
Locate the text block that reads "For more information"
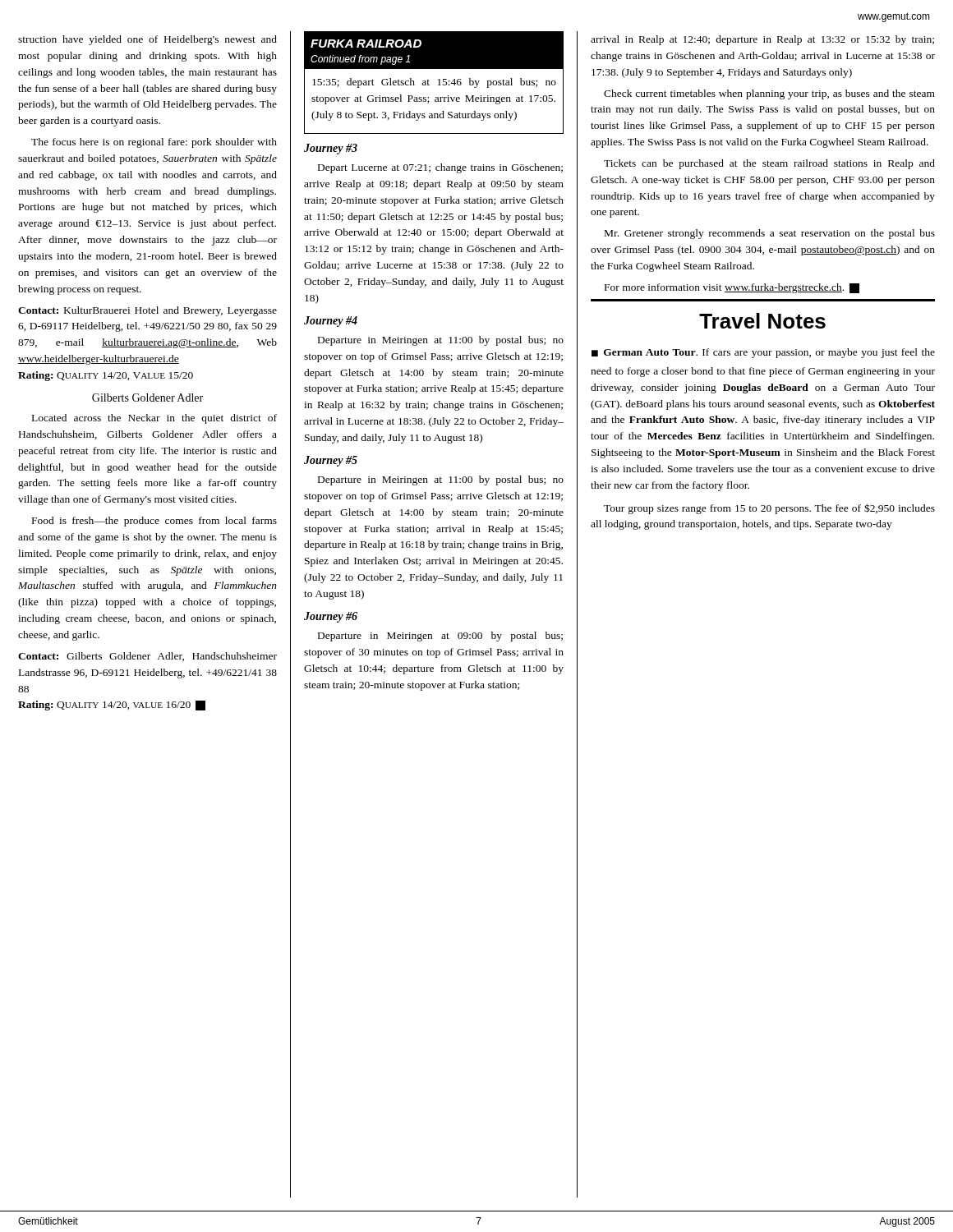[x=731, y=287]
